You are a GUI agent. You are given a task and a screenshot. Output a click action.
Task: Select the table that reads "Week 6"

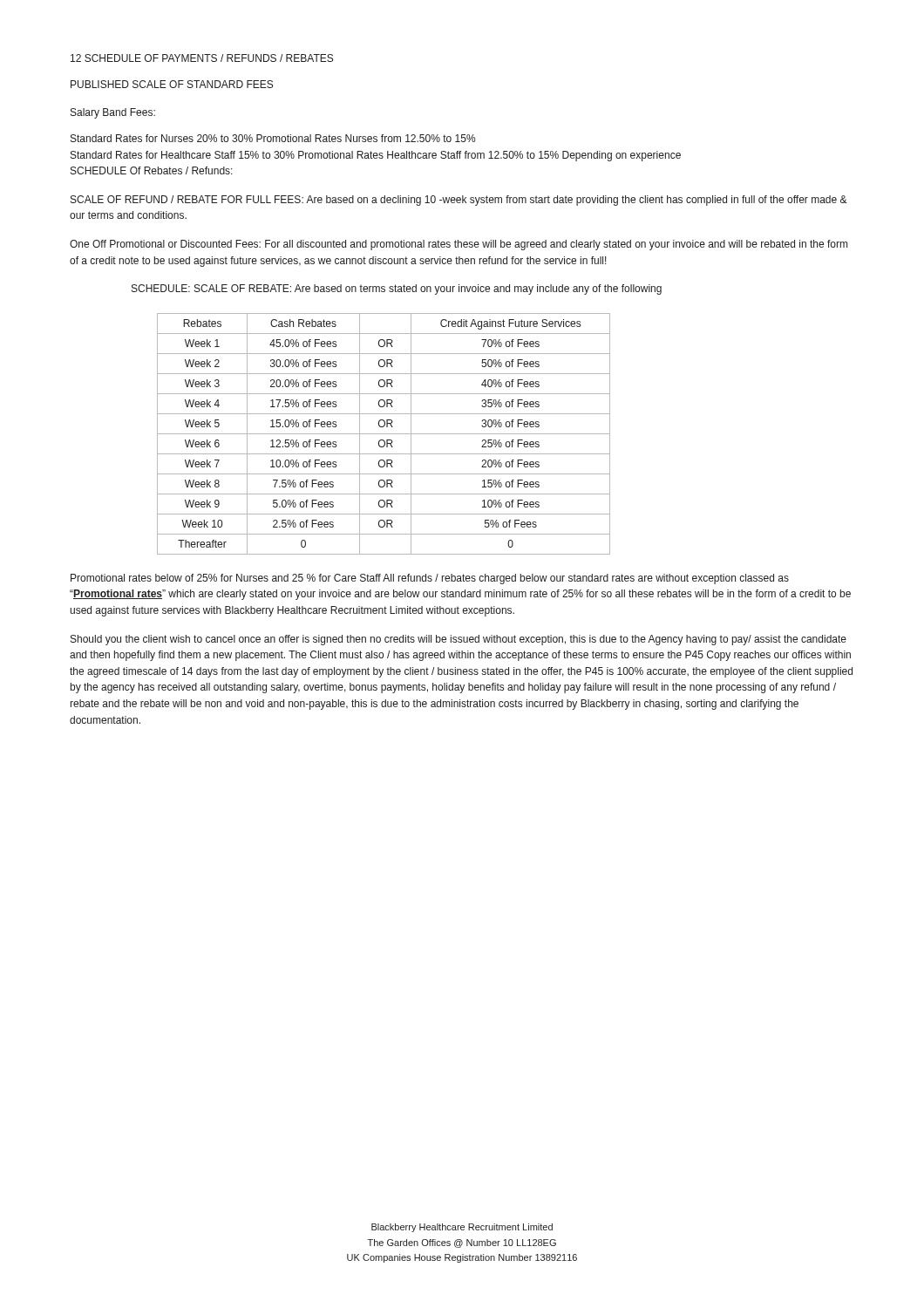pyautogui.click(x=506, y=434)
